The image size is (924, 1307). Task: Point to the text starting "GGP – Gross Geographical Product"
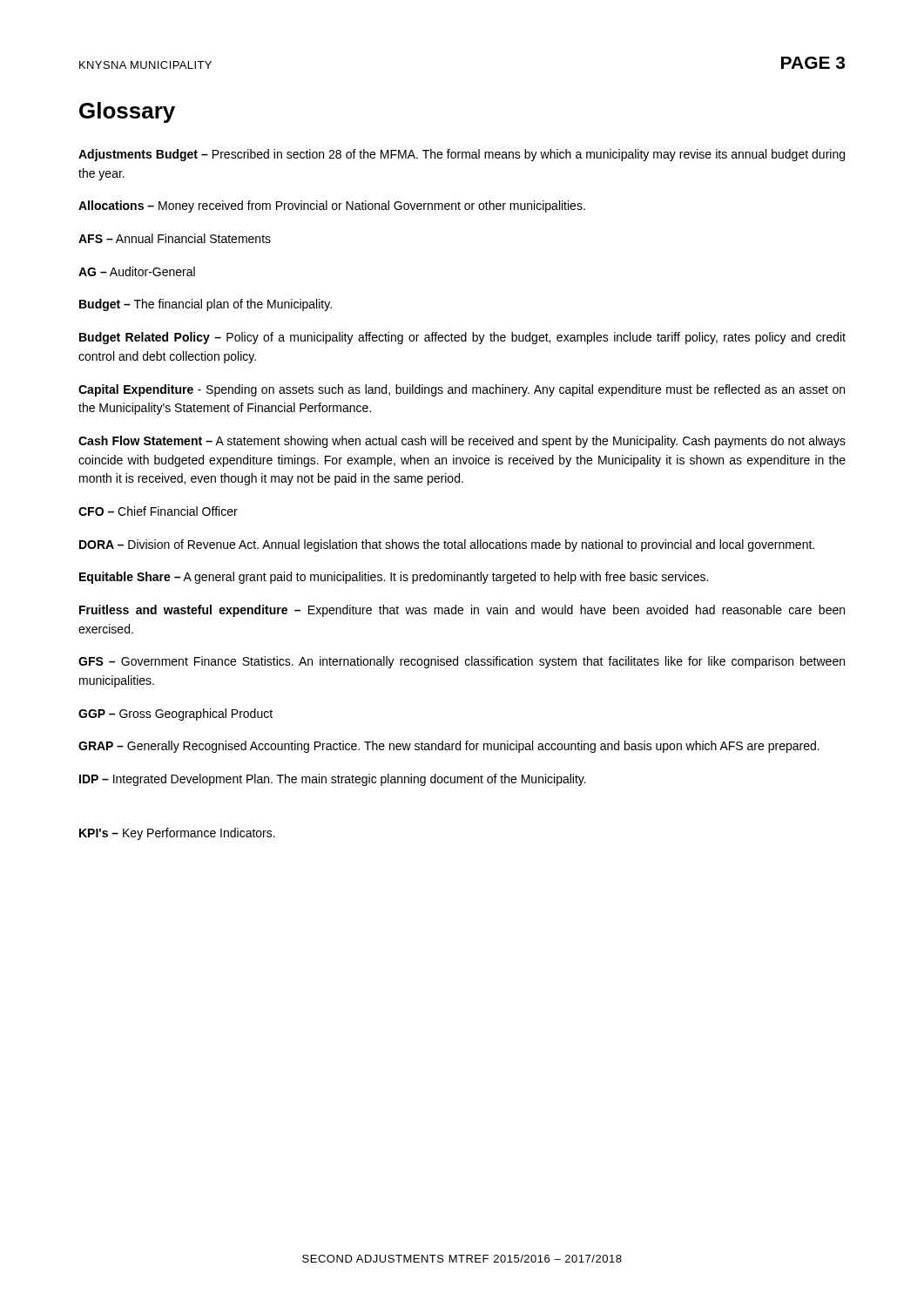(x=176, y=713)
